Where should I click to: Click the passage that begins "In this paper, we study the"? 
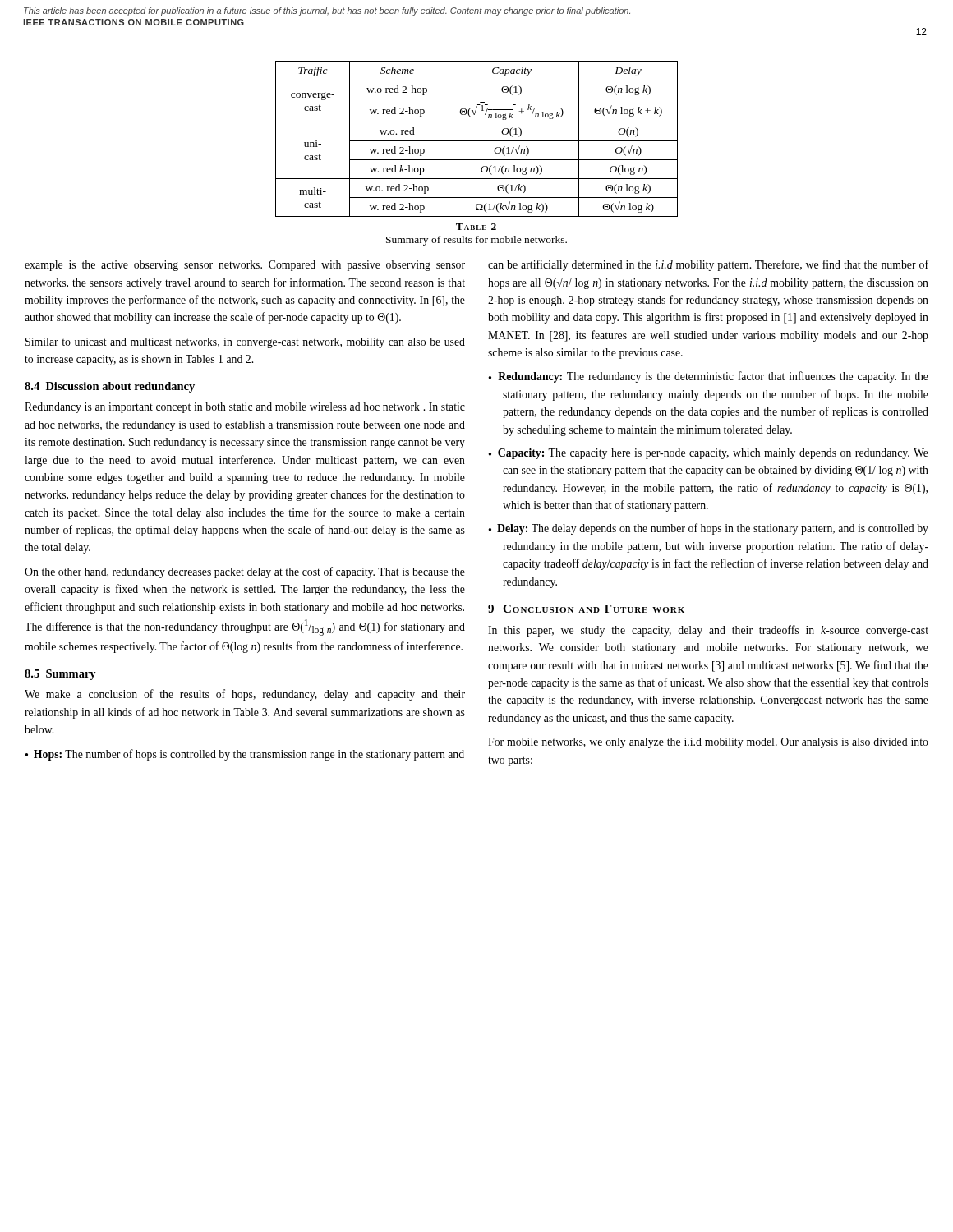[x=708, y=674]
